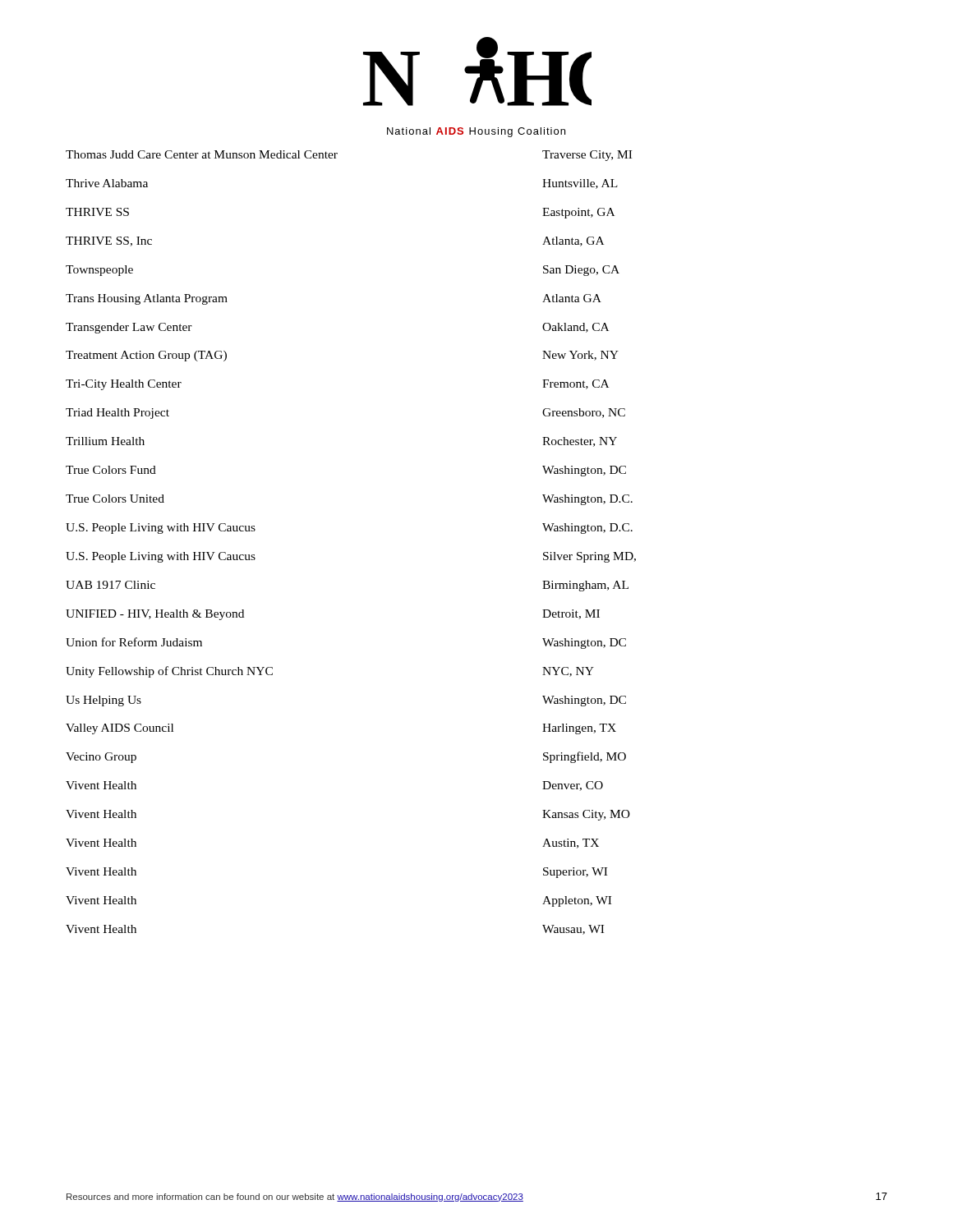Click on the element starting "Unity Fellowship of Christ Church"
The image size is (953, 1232).
166,671
